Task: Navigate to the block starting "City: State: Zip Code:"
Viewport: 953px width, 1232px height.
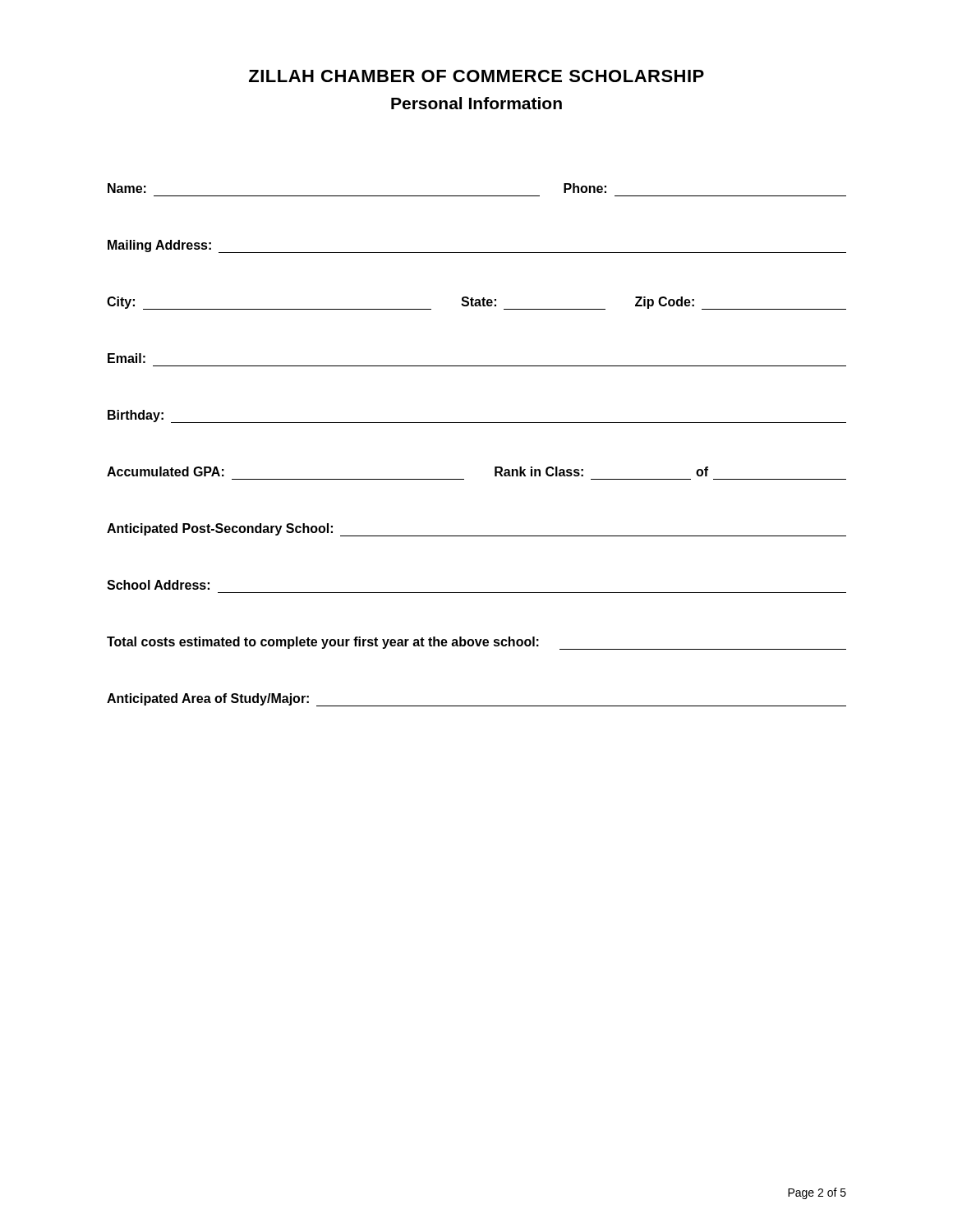Action: coord(476,301)
